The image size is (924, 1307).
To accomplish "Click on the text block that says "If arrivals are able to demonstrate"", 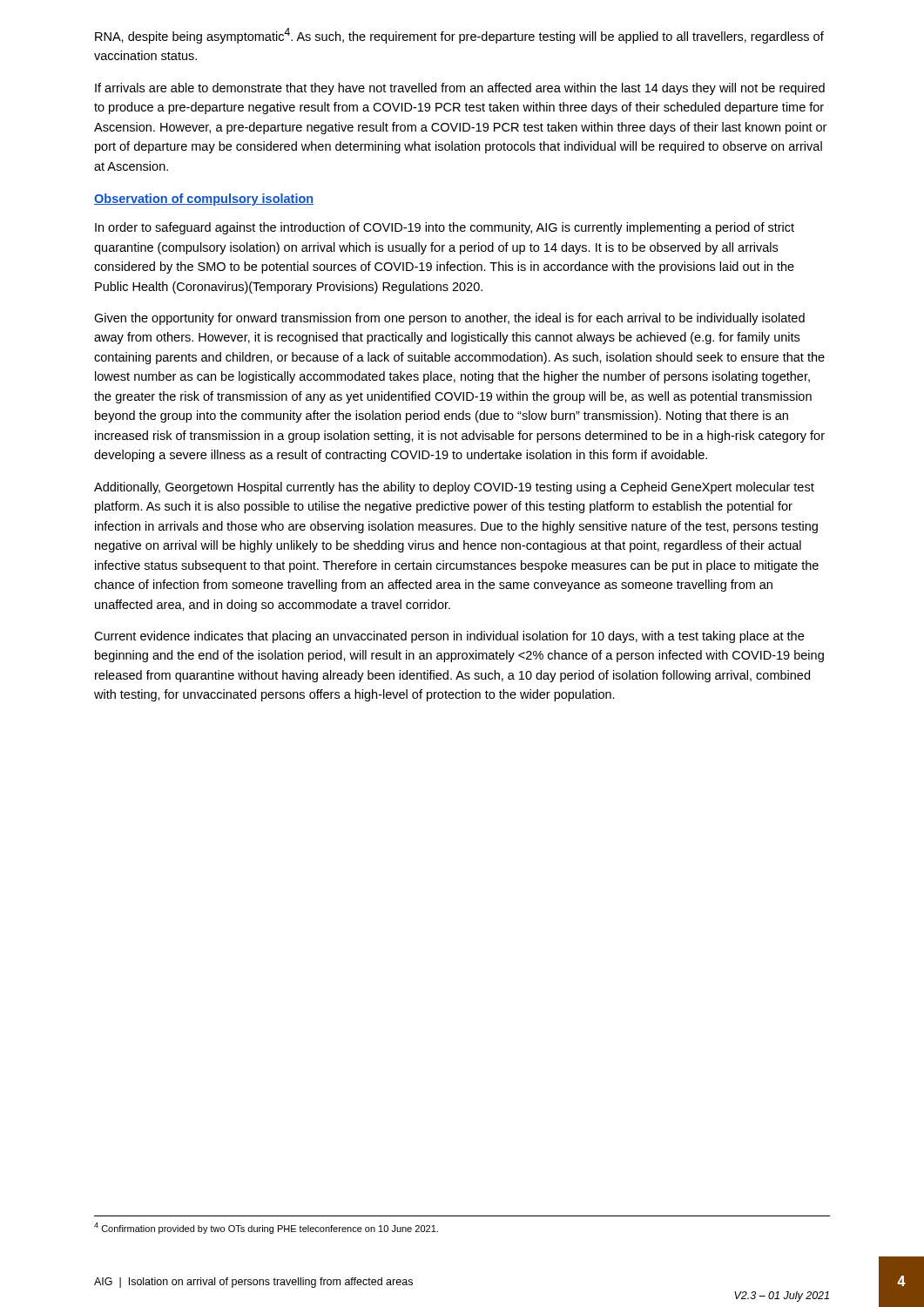I will pyautogui.click(x=462, y=127).
